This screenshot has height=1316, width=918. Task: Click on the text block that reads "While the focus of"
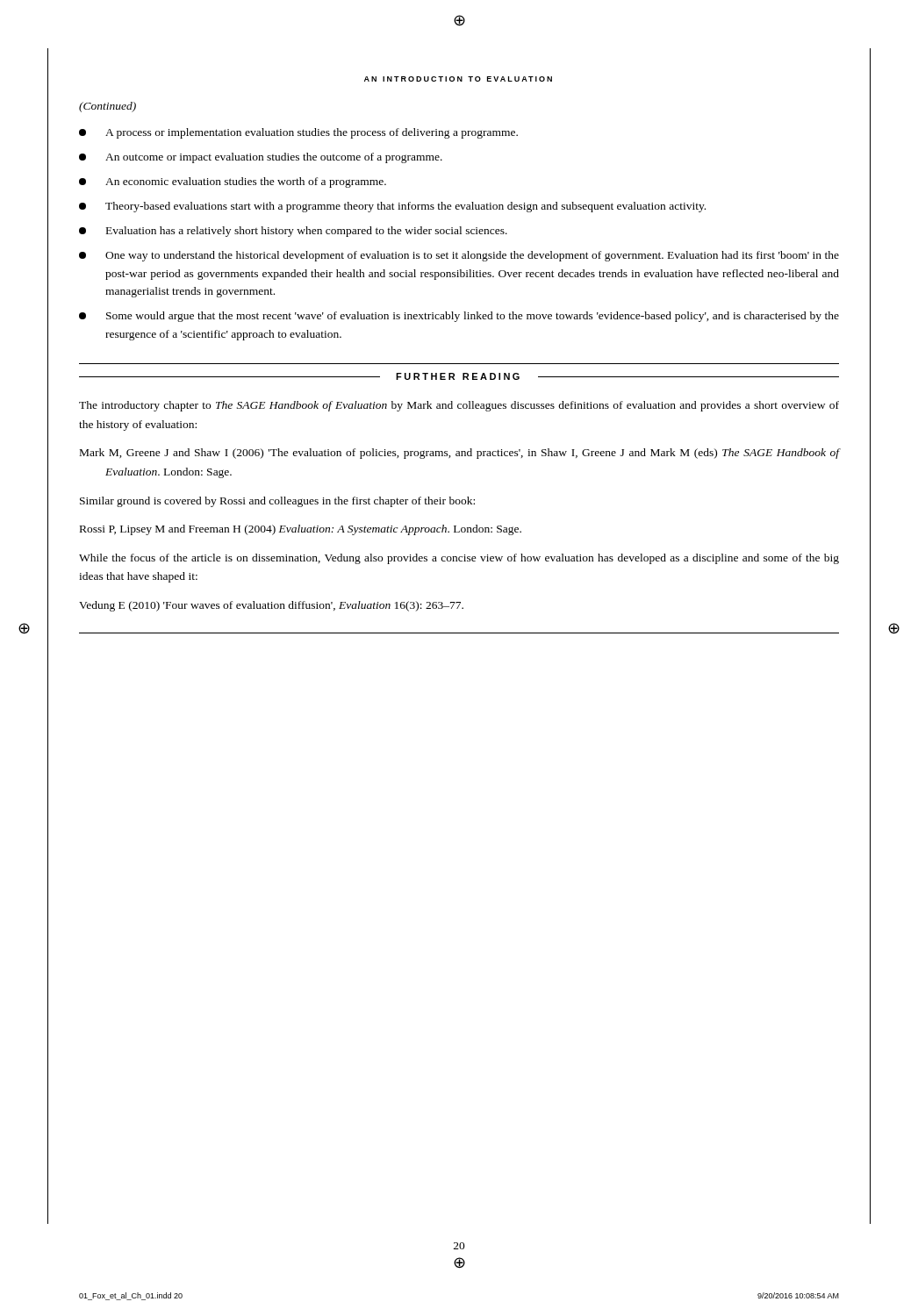coord(459,567)
